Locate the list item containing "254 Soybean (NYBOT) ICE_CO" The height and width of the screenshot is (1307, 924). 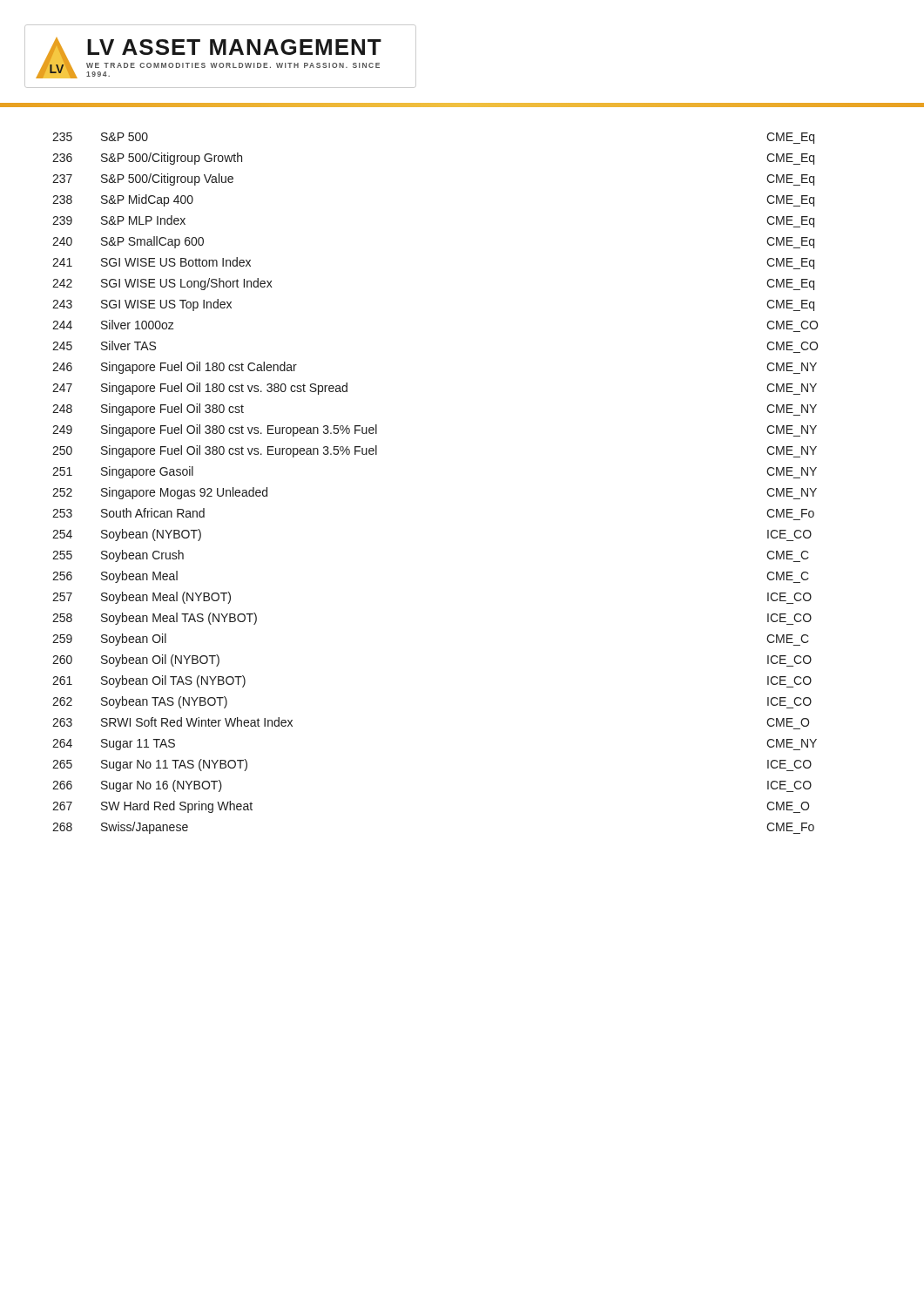154,535
